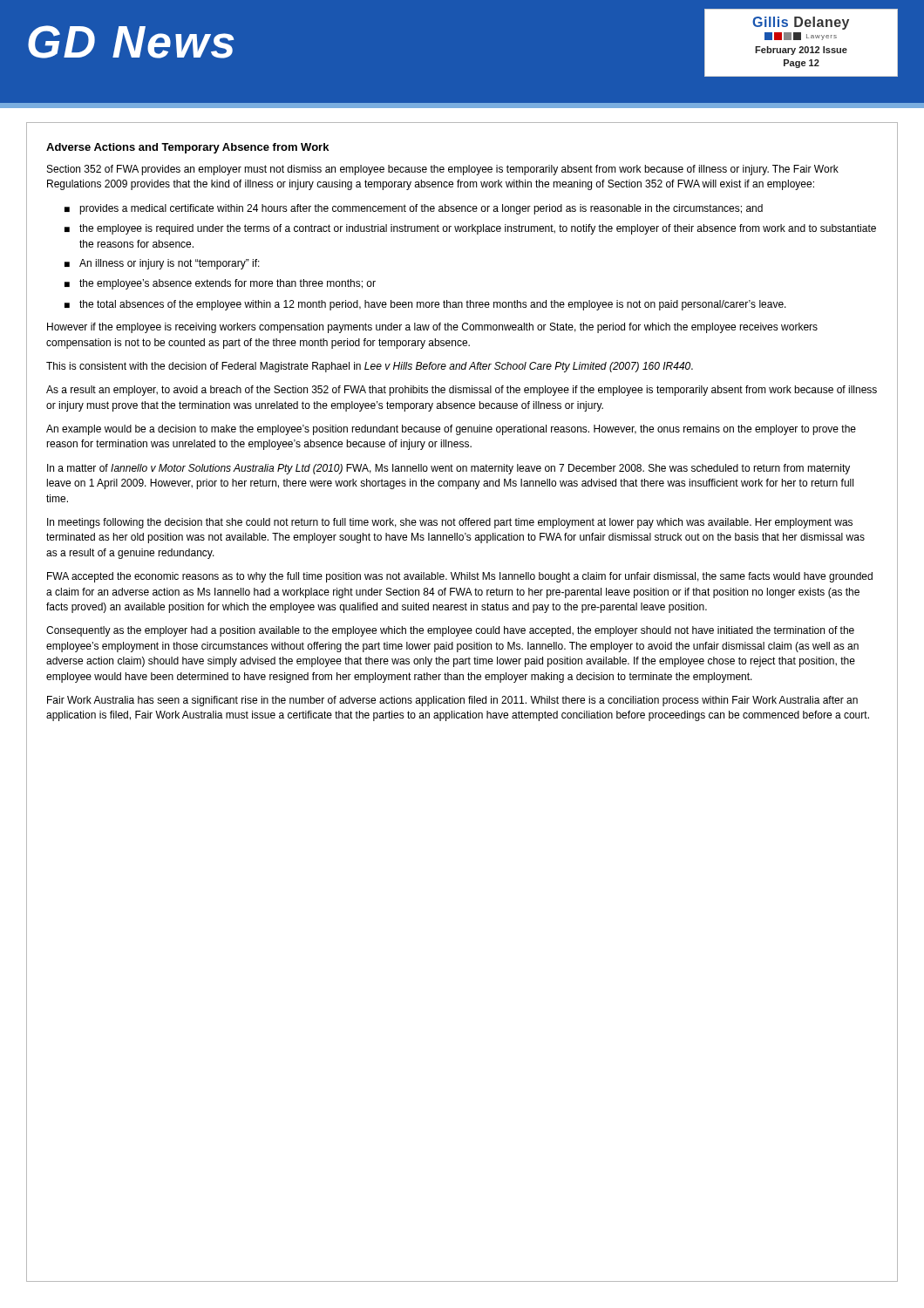Point to the block beginning "In meetings following the decision that she"
The height and width of the screenshot is (1308, 924).
pos(455,538)
